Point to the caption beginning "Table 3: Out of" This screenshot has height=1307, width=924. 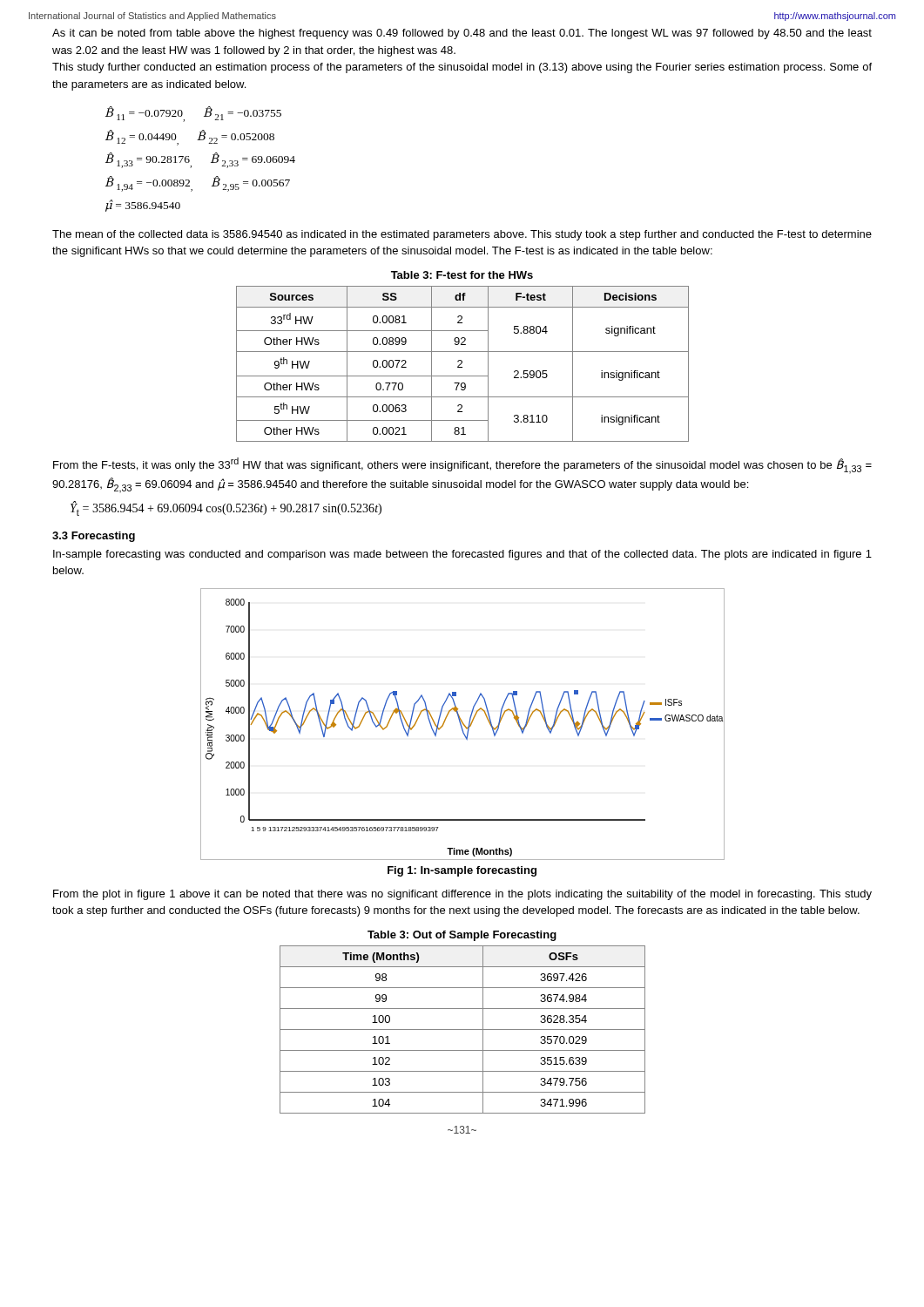coord(462,934)
